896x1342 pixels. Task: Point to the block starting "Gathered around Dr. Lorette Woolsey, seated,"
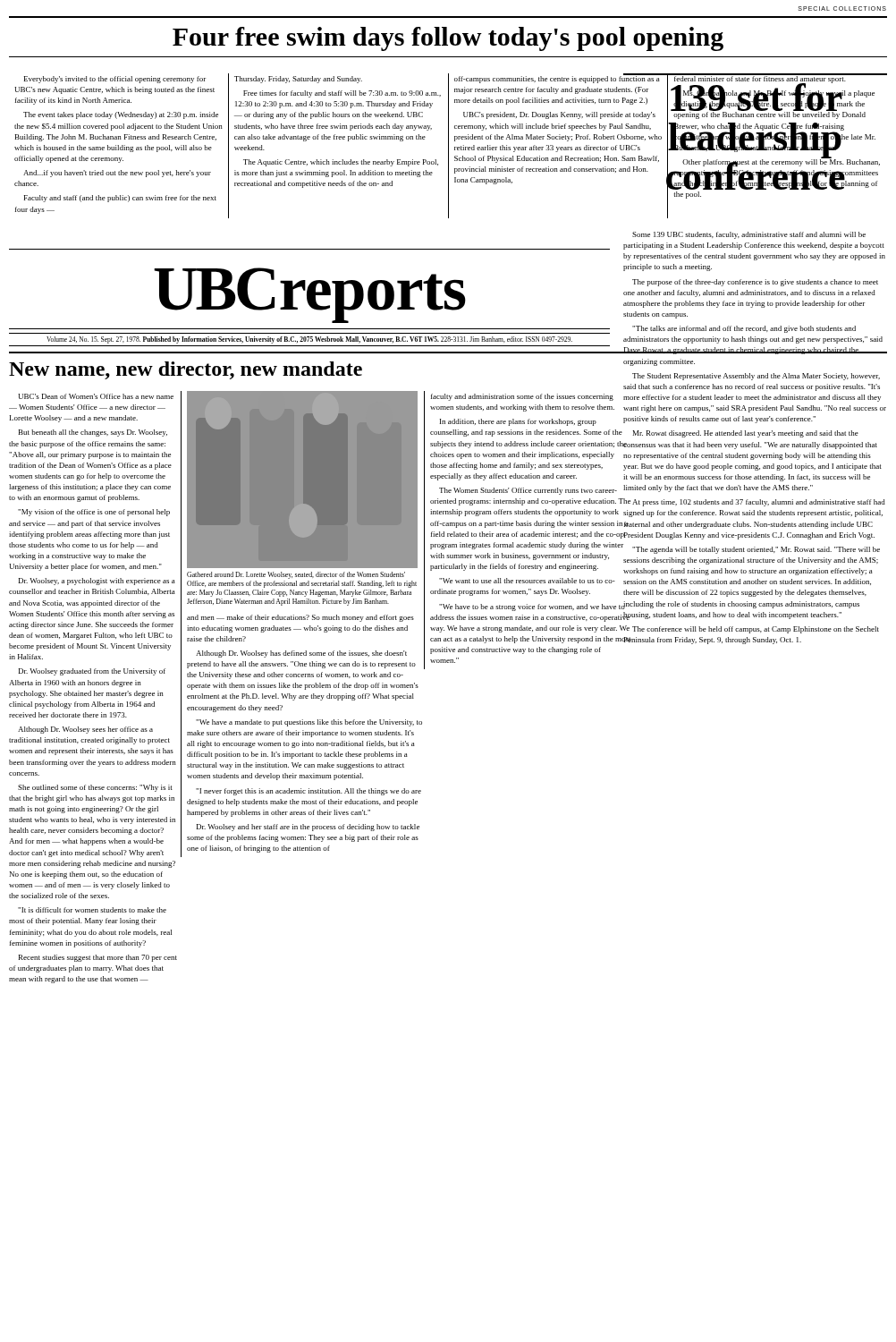coord(302,588)
